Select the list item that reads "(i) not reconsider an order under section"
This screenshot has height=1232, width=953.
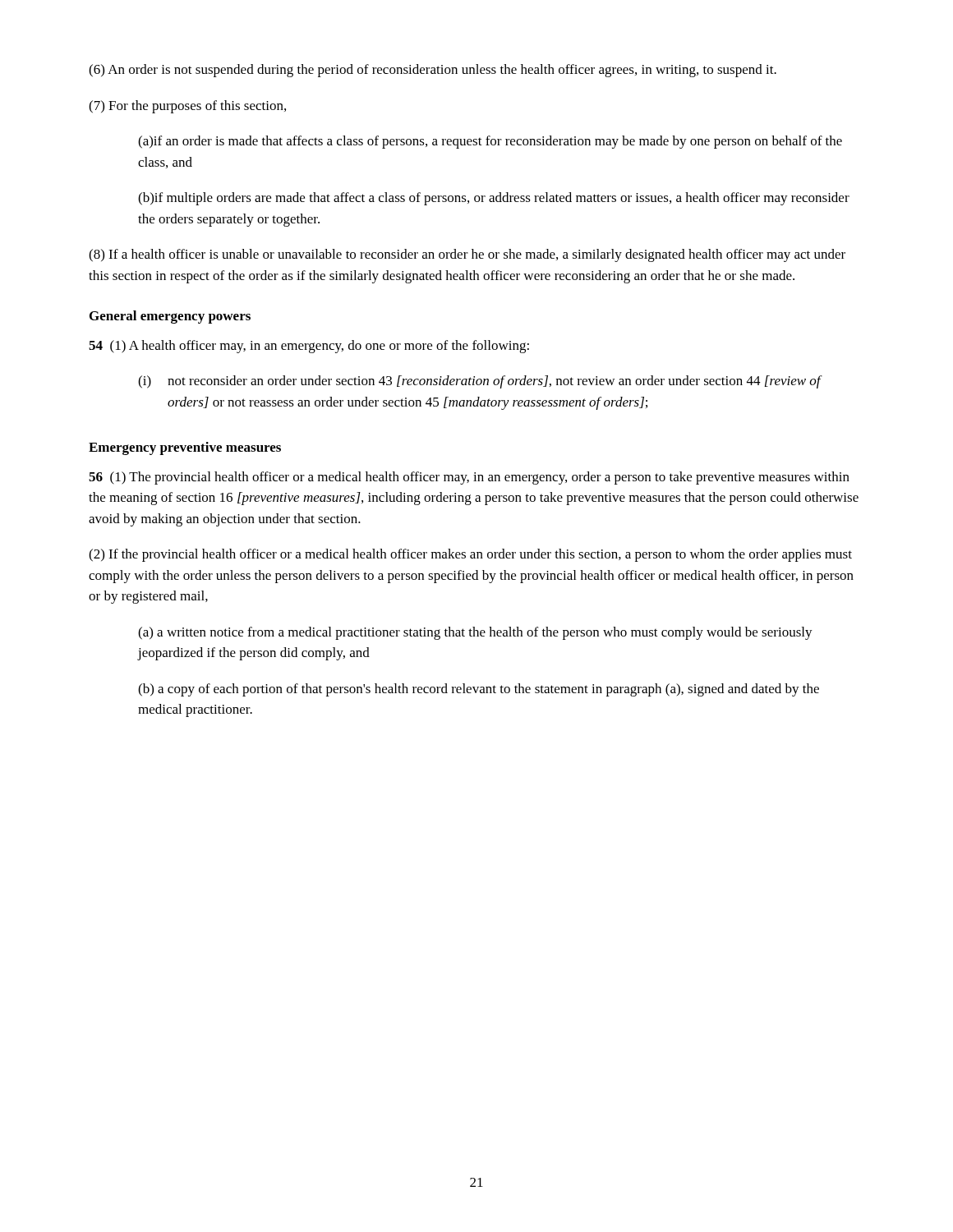(501, 391)
